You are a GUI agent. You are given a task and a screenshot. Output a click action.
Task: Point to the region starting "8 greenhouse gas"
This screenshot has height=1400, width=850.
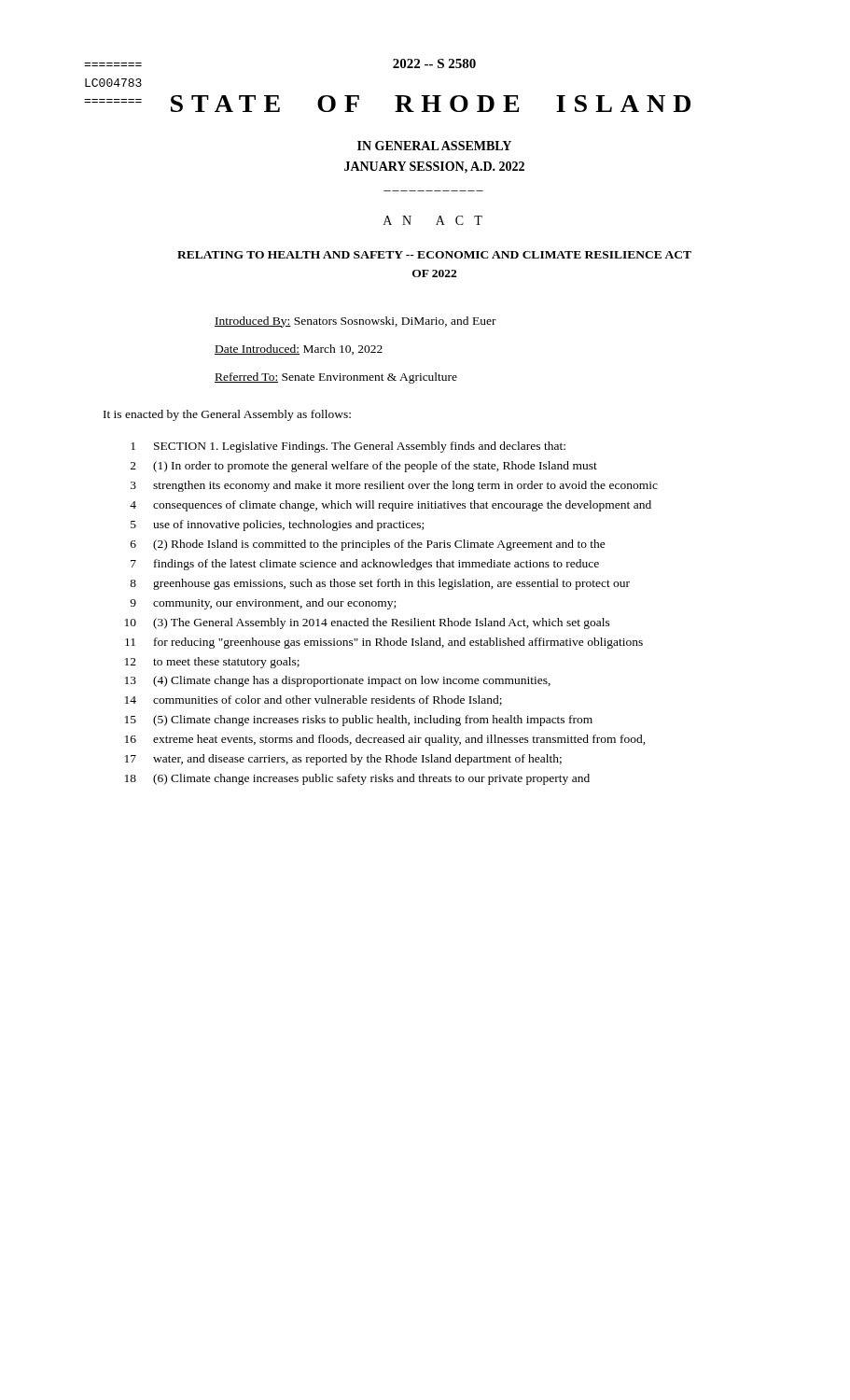point(434,584)
